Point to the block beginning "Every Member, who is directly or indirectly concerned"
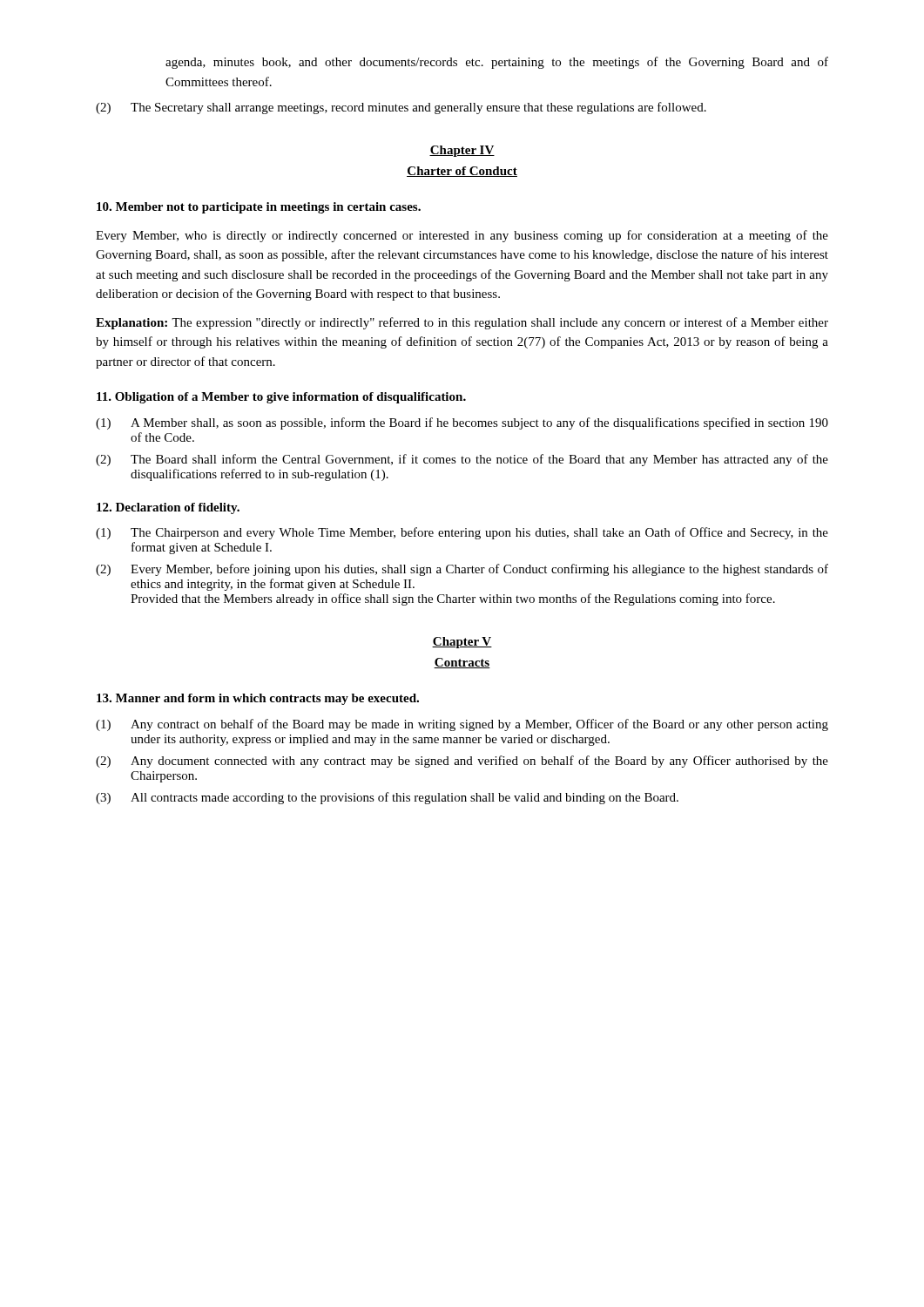This screenshot has height=1307, width=924. pos(462,298)
